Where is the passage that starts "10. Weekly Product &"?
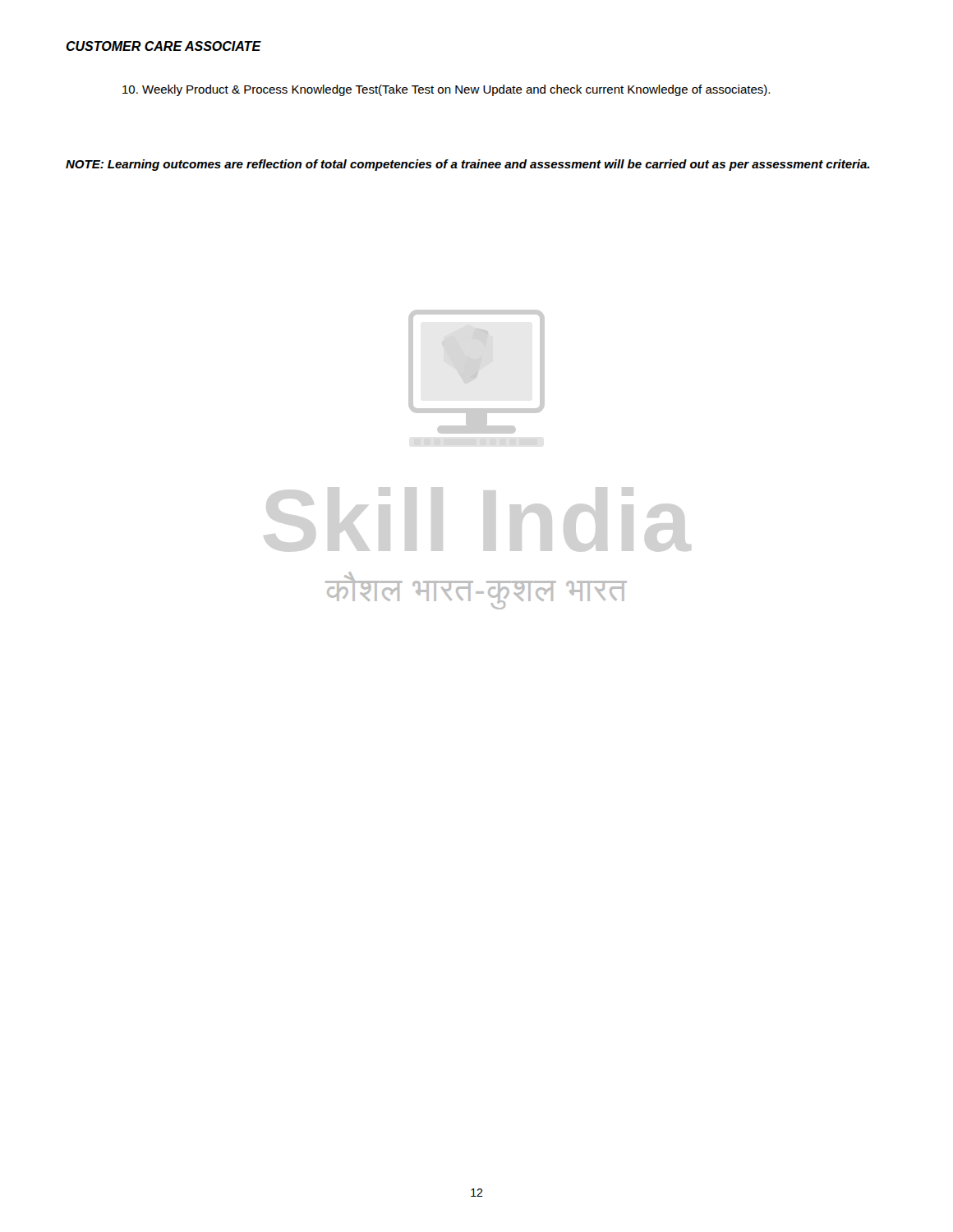 [446, 89]
